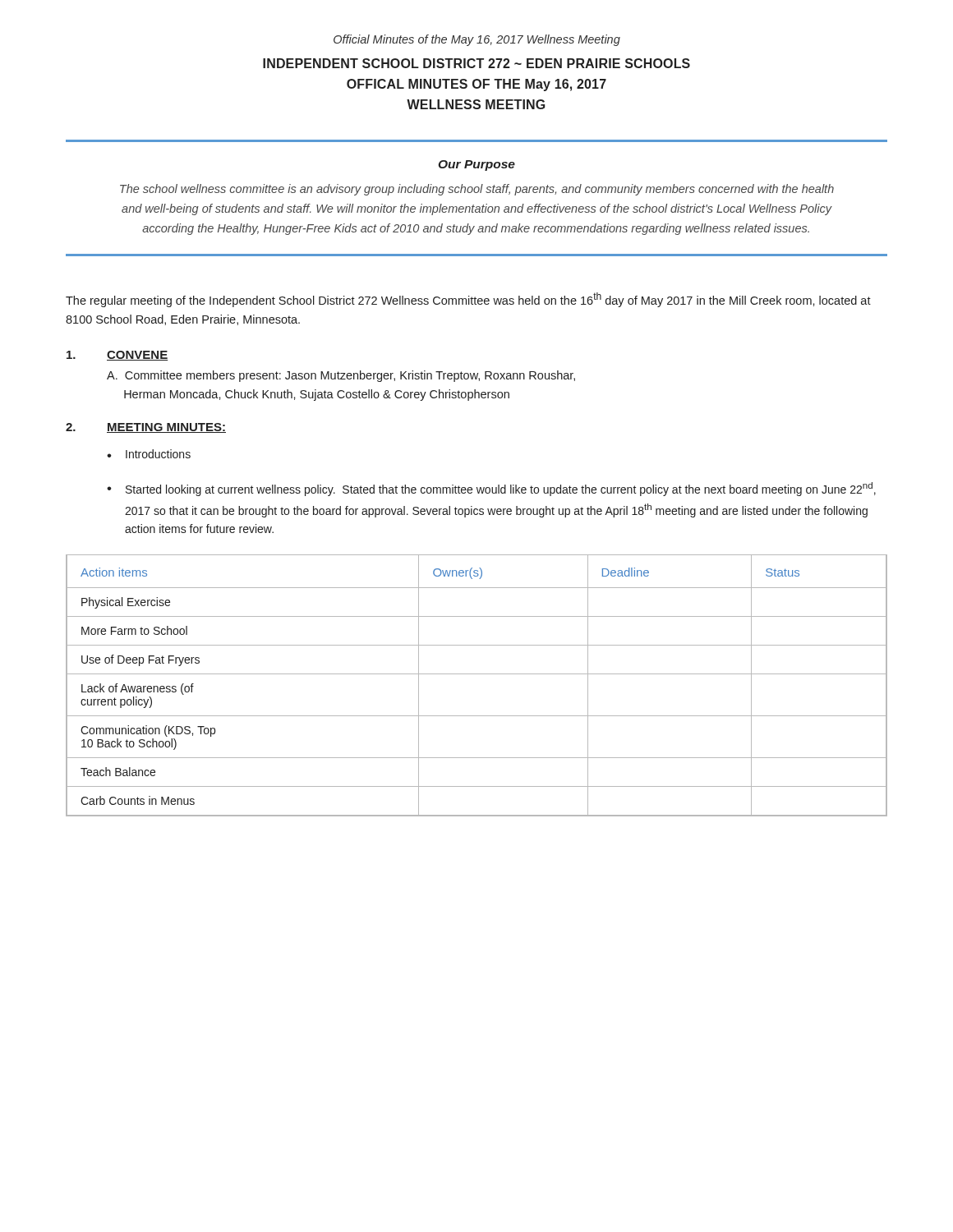
Task: Select the table that reads "More Farm to School"
Action: [476, 685]
